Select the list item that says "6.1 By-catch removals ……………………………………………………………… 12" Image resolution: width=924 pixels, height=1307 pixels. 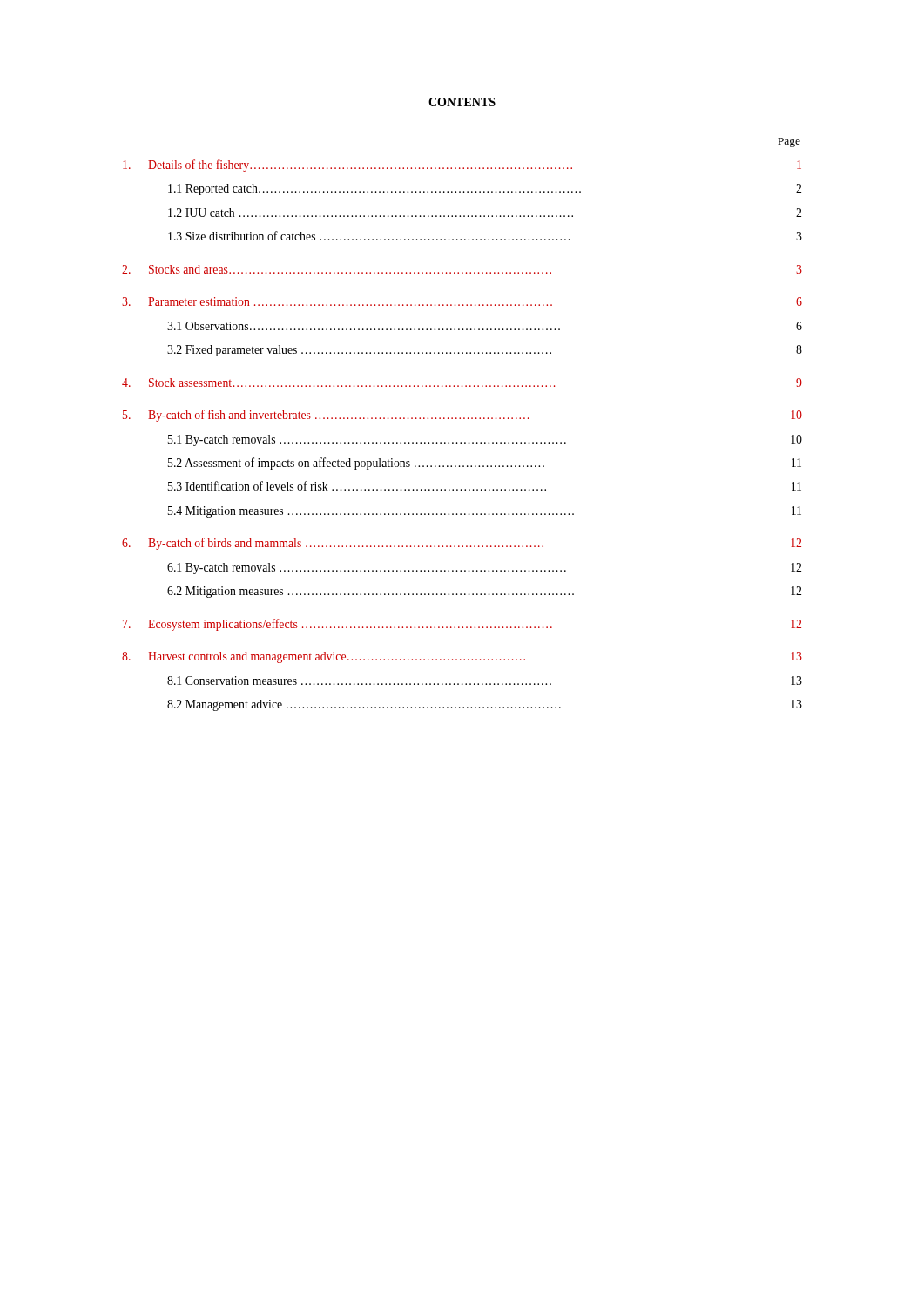pos(462,568)
